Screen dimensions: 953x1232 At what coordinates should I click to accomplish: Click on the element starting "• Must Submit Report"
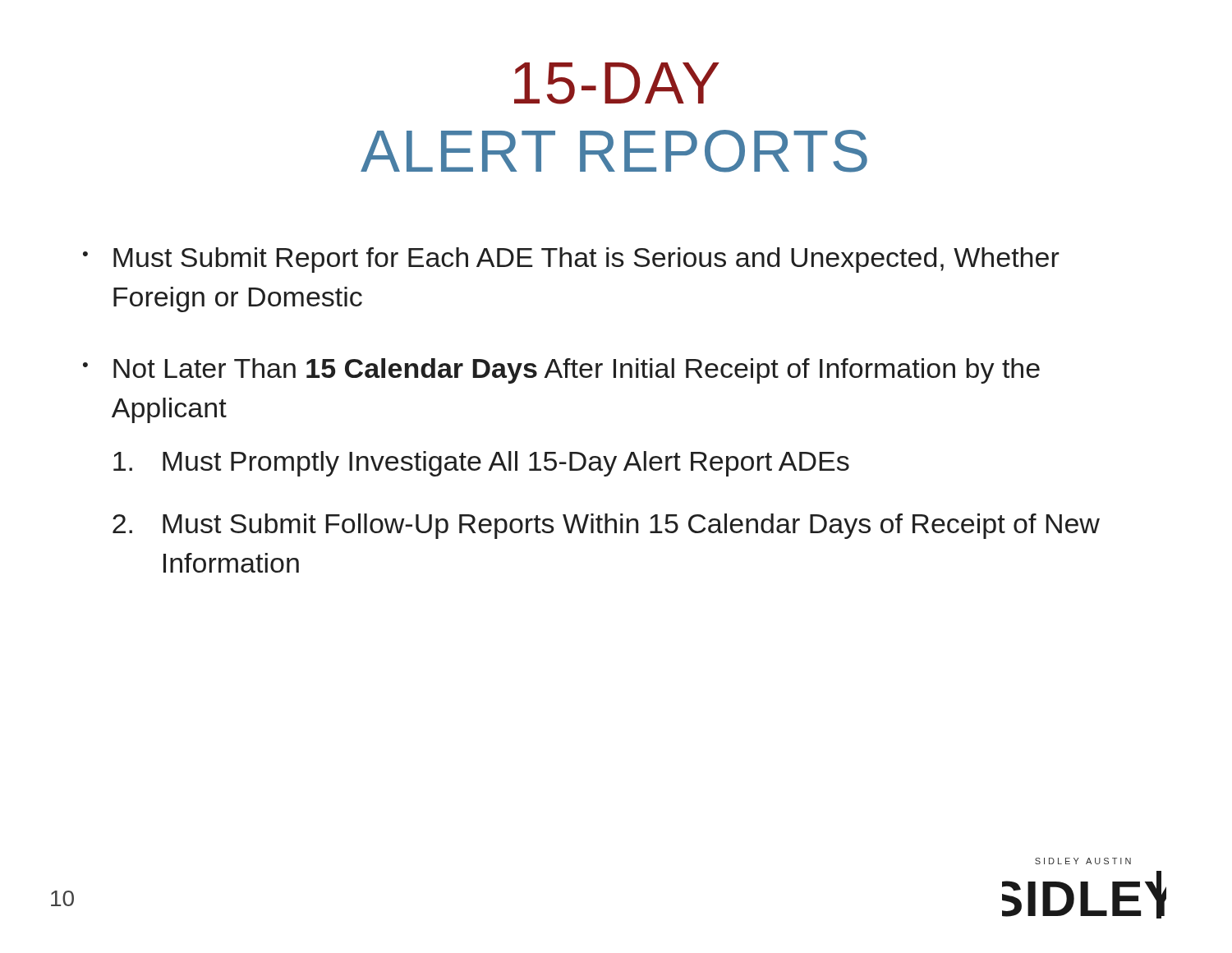pyautogui.click(x=616, y=277)
